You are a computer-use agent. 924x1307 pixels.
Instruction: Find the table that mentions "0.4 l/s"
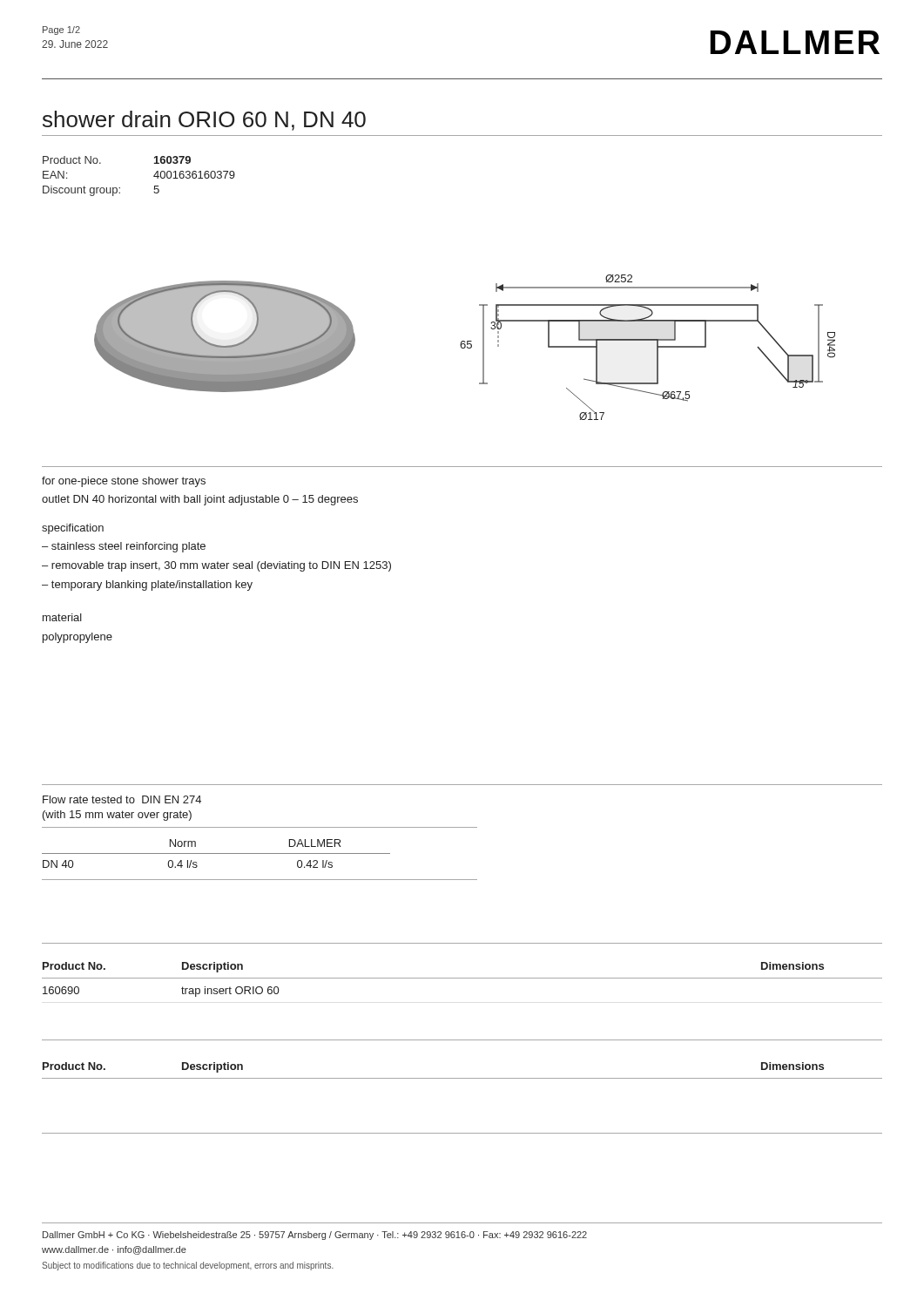260,839
